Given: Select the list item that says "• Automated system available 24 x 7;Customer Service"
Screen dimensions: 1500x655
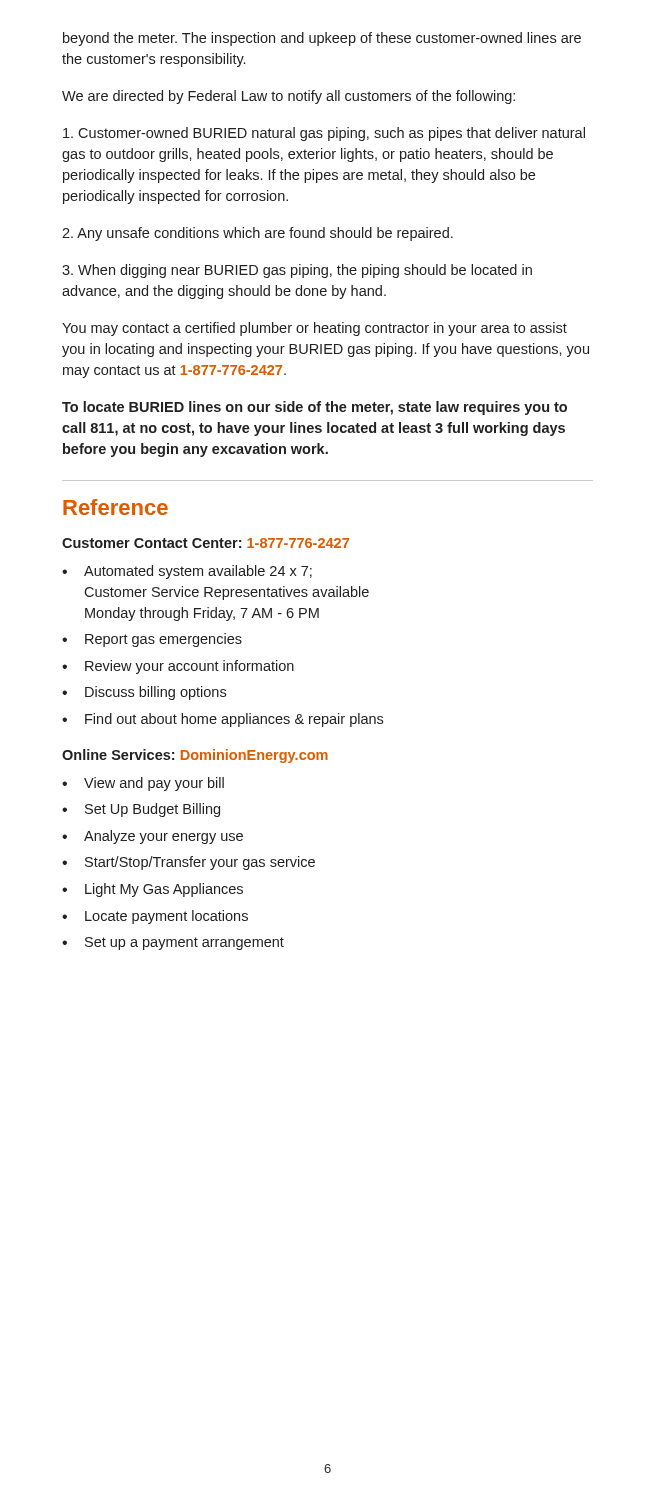Looking at the screenshot, I should (216, 593).
